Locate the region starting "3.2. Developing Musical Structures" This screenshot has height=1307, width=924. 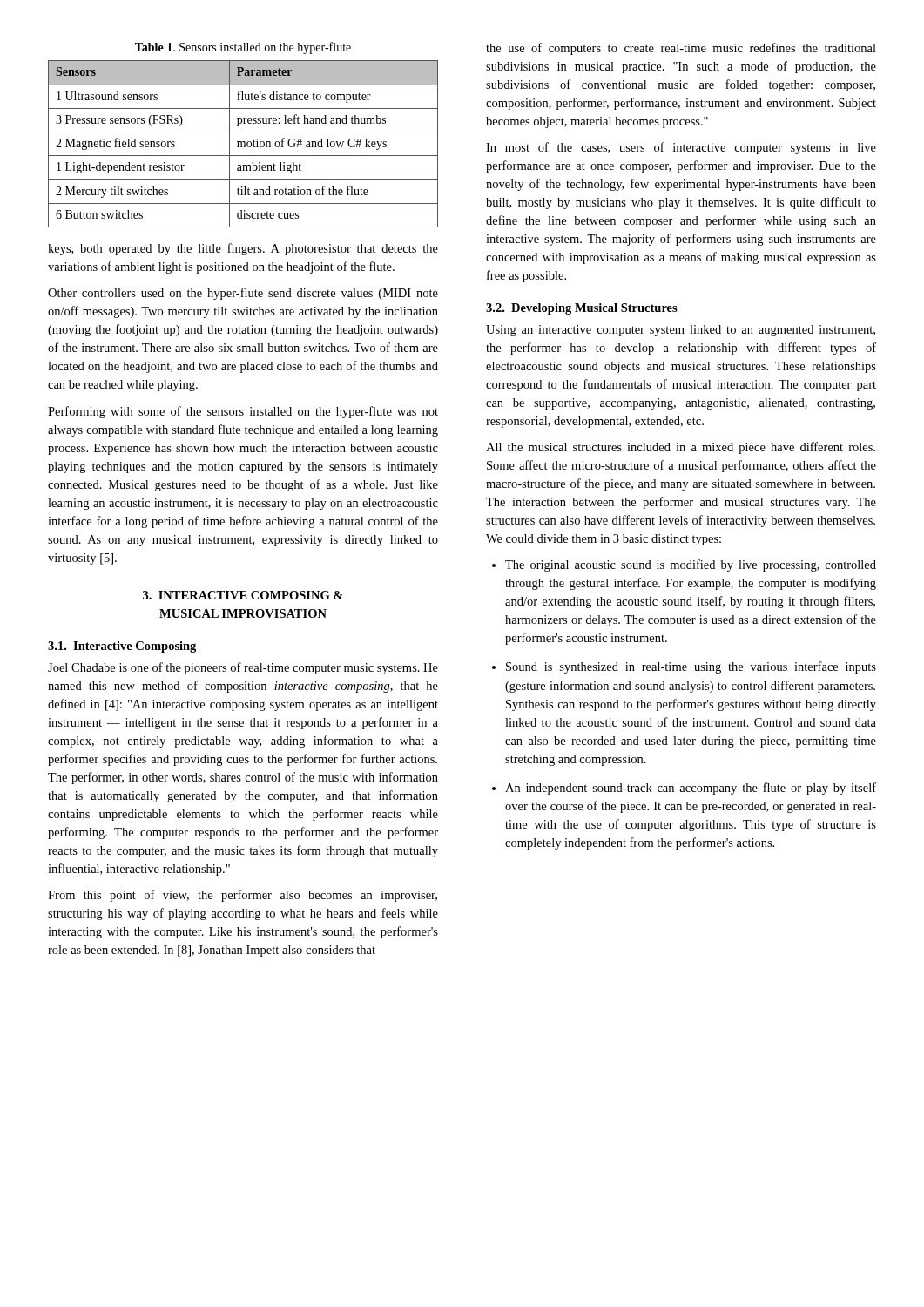point(582,308)
